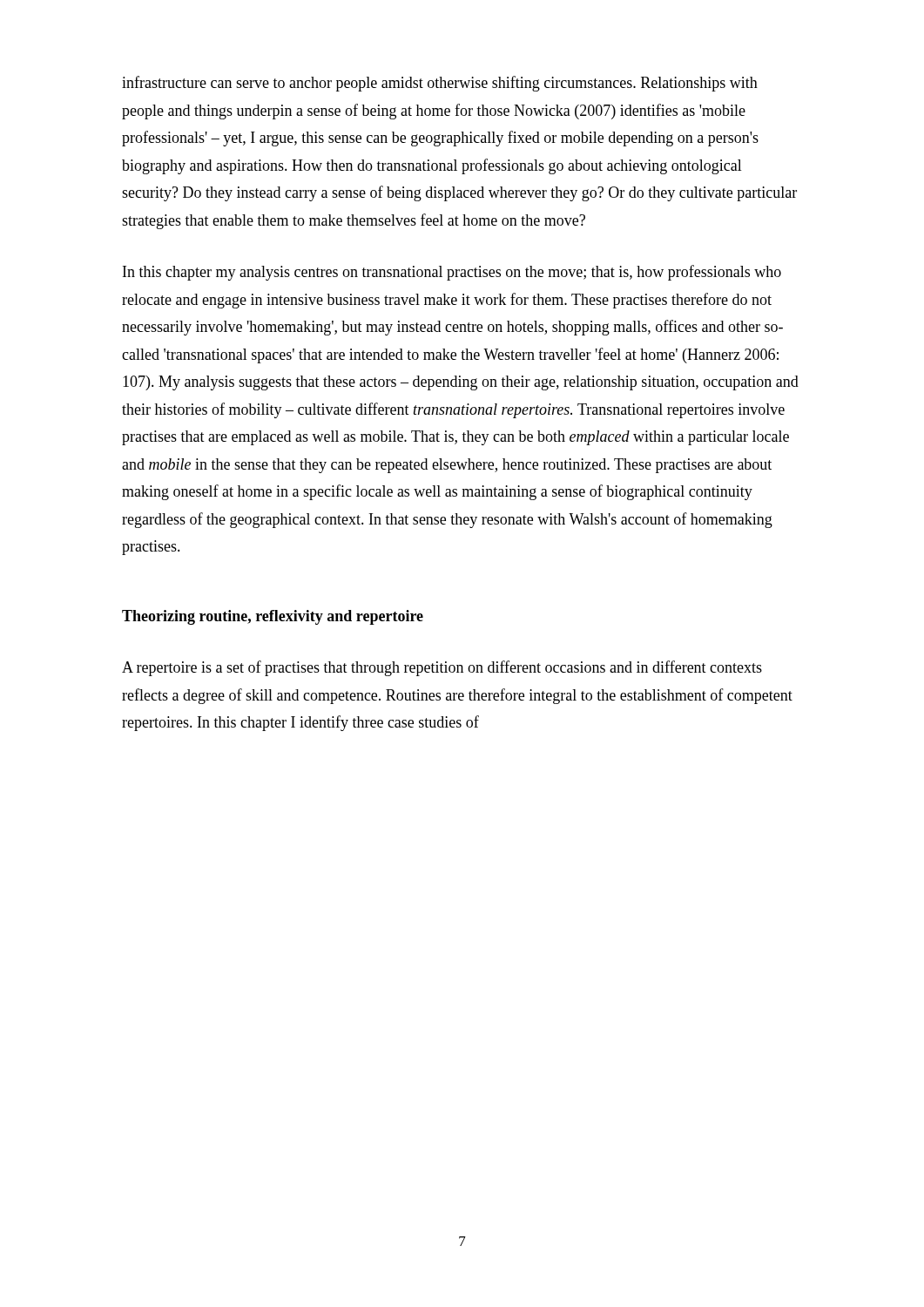The height and width of the screenshot is (1307, 924).
Task: Point to "Theorizing routine, reflexivity and repertoire"
Action: pos(273,616)
